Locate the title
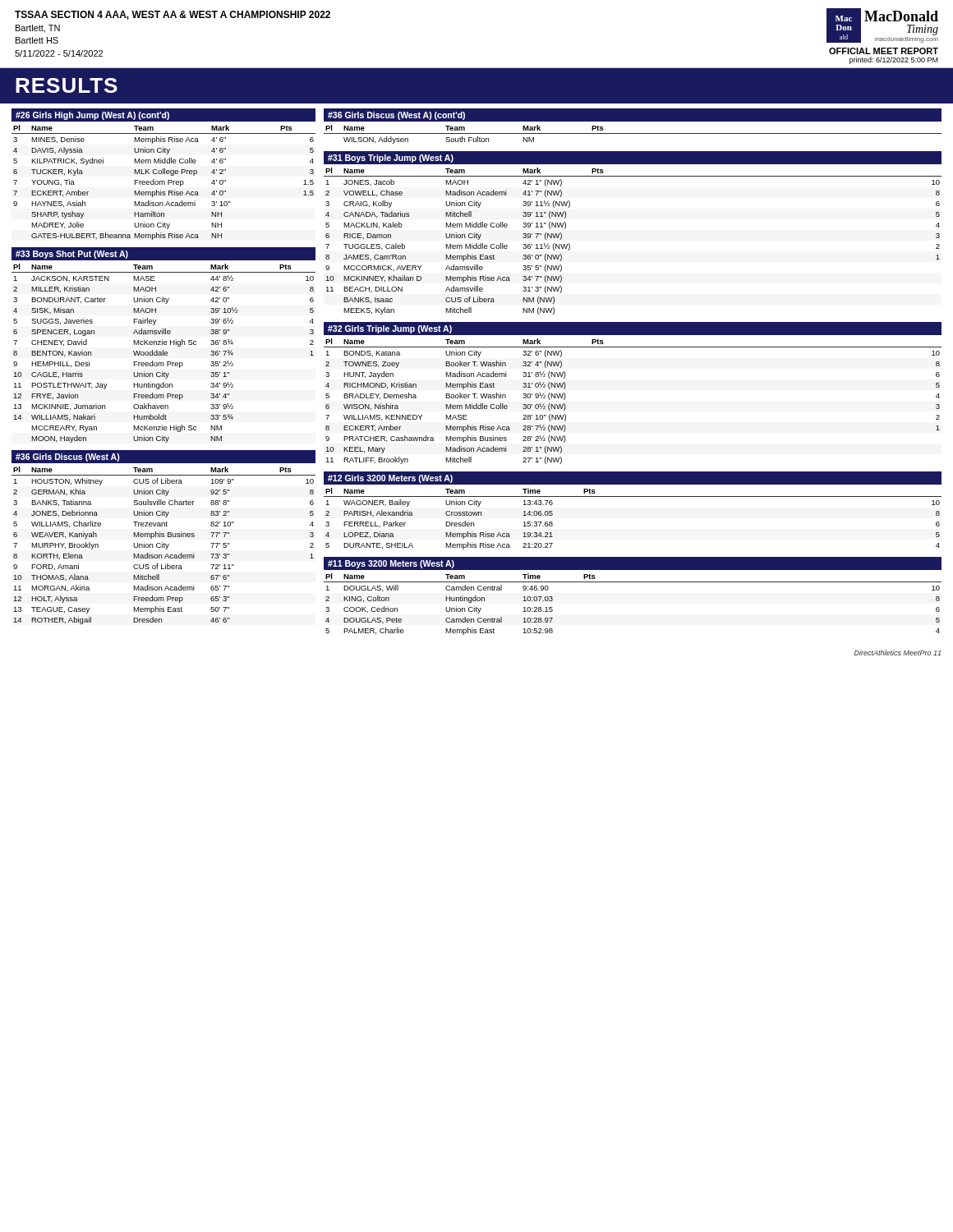 67,85
